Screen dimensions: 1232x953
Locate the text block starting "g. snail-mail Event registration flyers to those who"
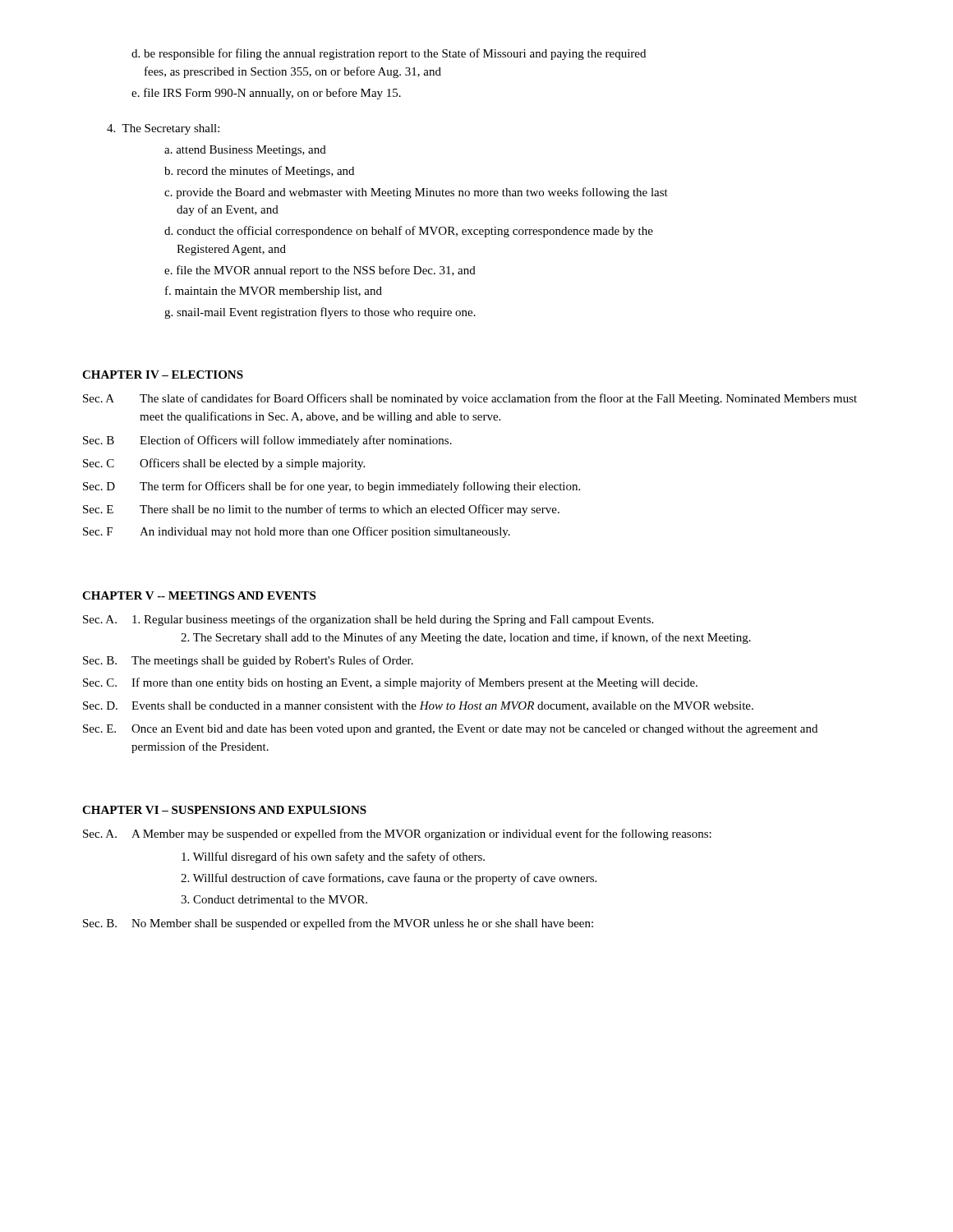point(320,312)
